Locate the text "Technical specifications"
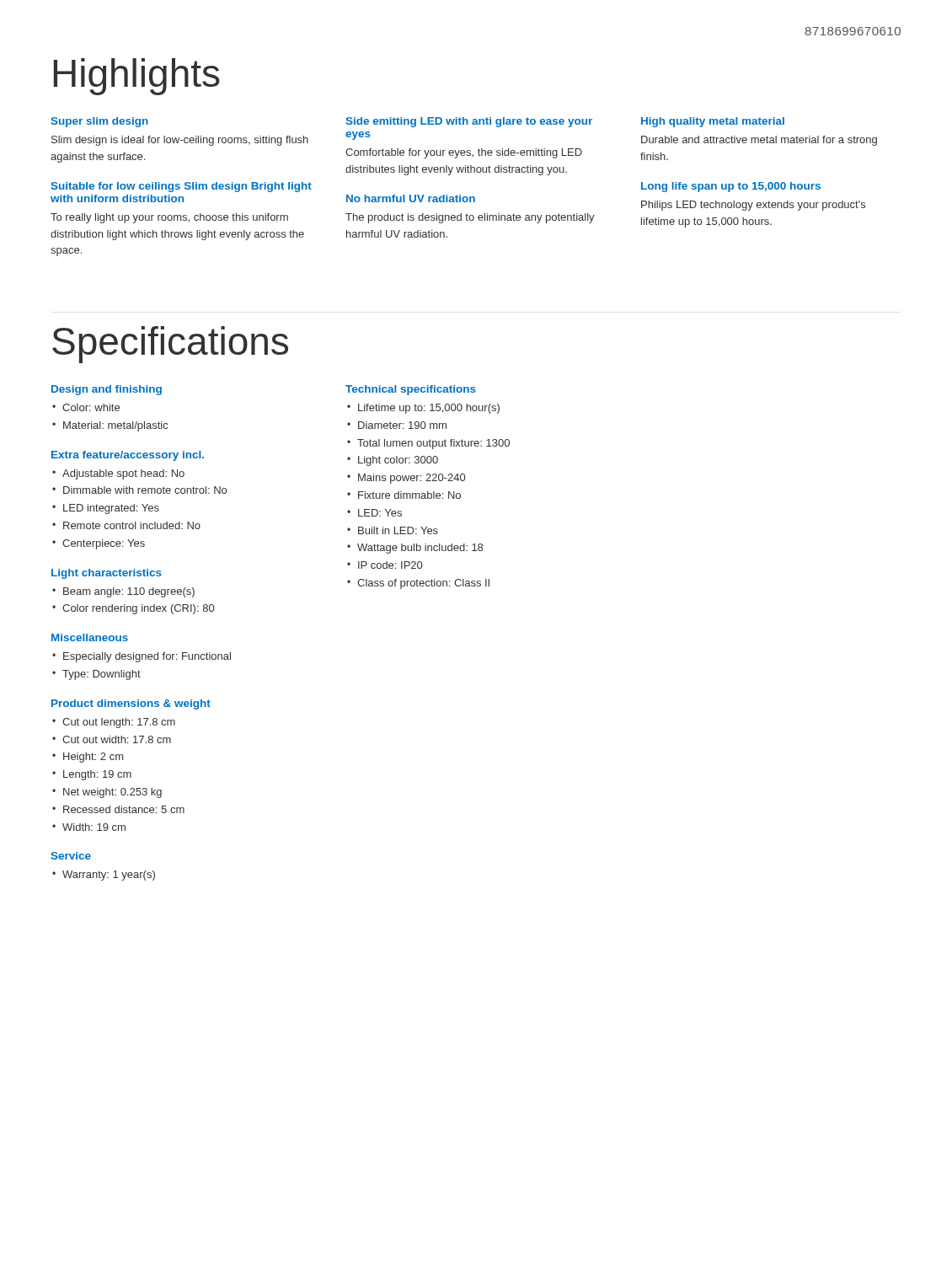The height and width of the screenshot is (1264, 952). pyautogui.click(x=411, y=389)
